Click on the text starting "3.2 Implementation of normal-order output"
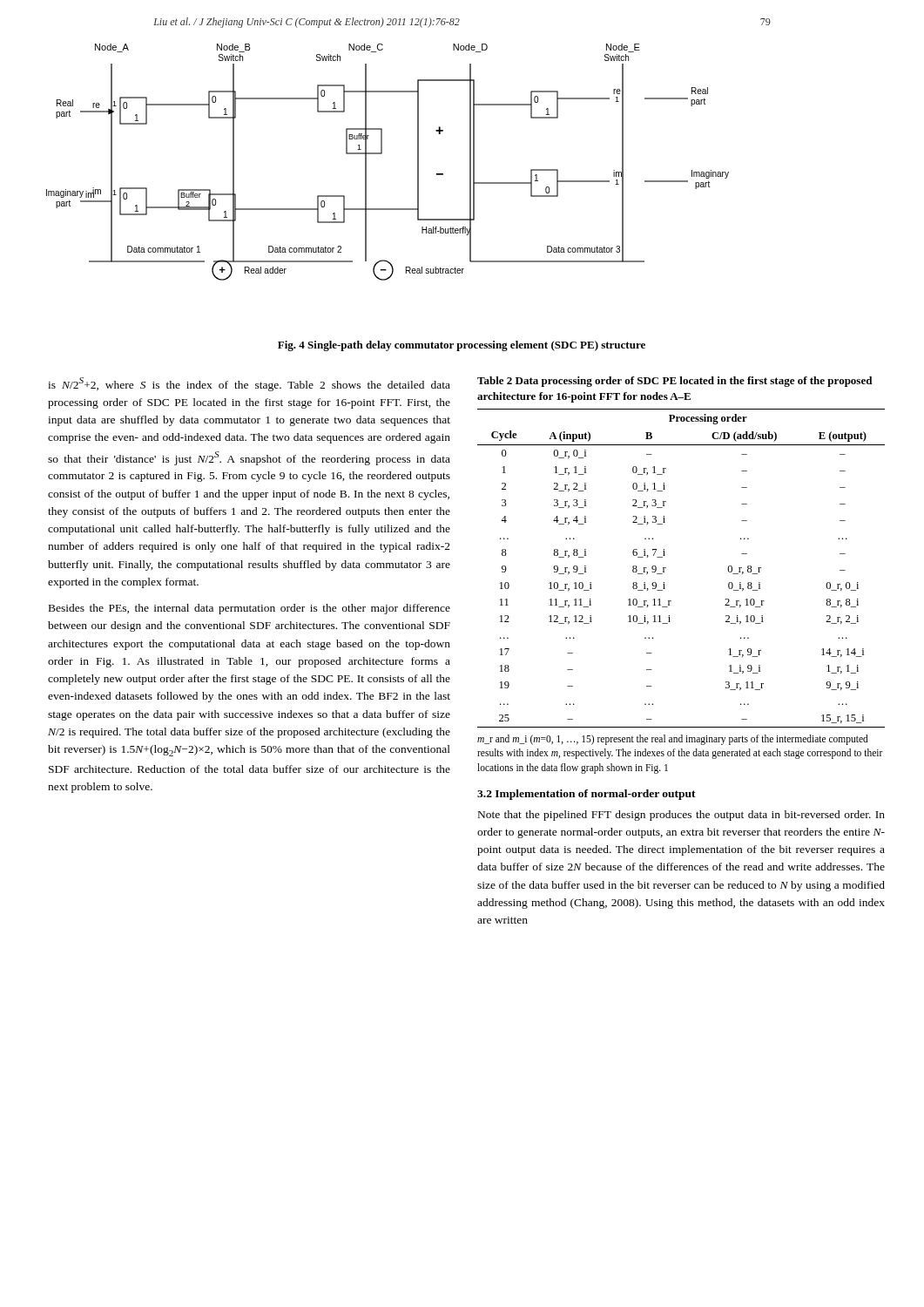924x1307 pixels. coord(586,793)
